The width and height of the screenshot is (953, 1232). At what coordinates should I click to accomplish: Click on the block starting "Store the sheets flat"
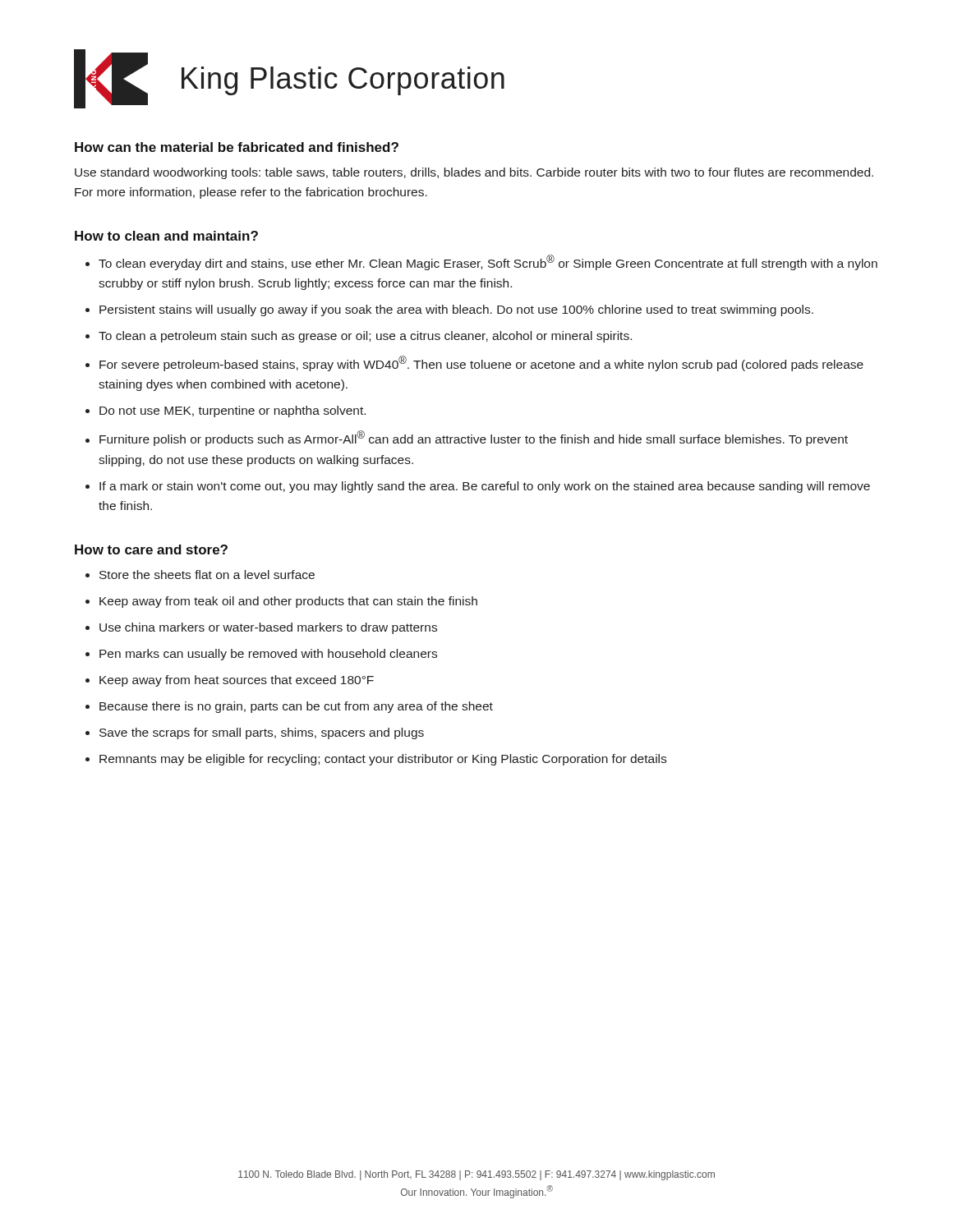207,574
